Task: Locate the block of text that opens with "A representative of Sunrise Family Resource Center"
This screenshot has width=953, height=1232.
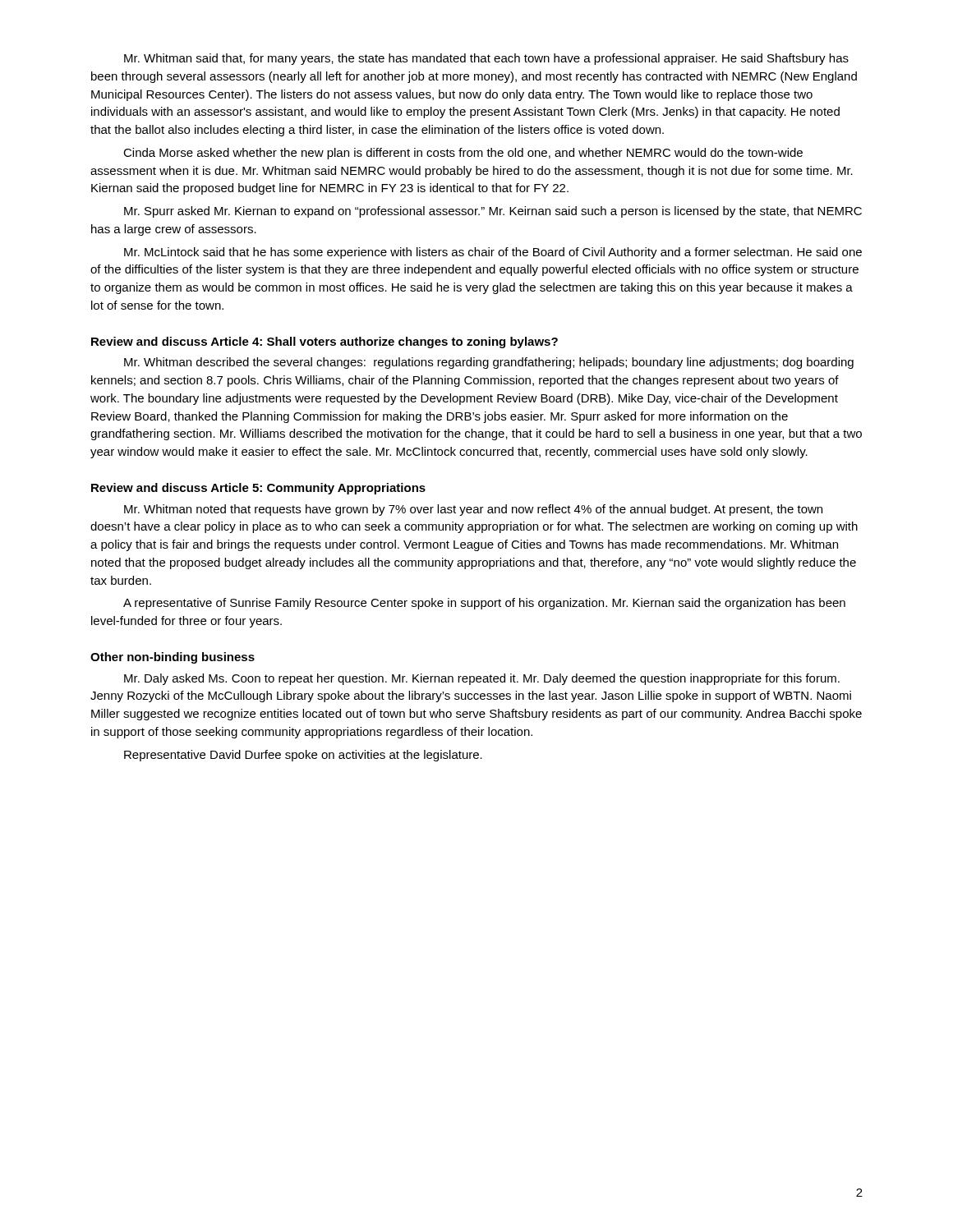Action: coord(476,612)
